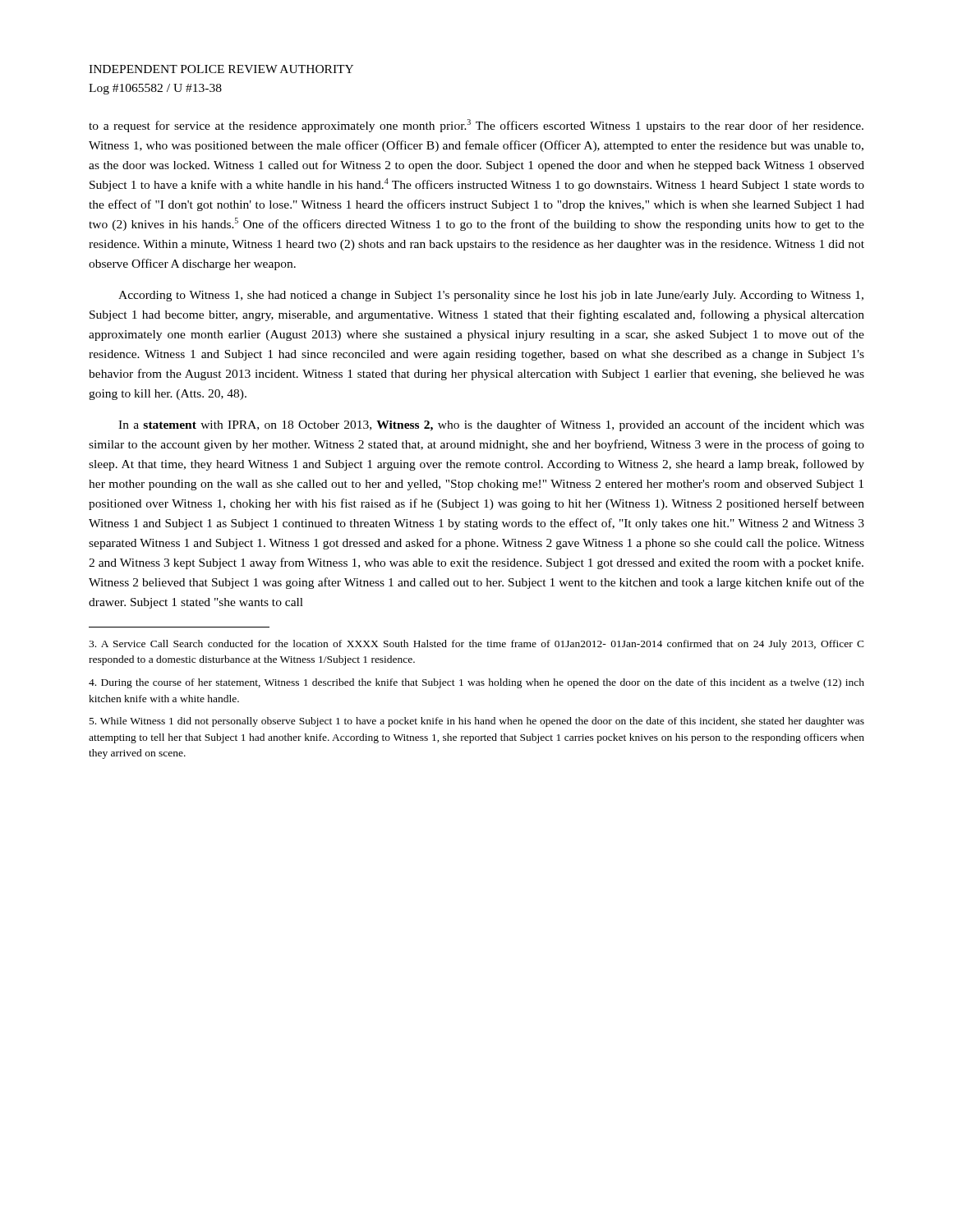Click the passage that begins "While Witness 1 did not personally"
Viewport: 953px width, 1232px height.
pyautogui.click(x=476, y=737)
